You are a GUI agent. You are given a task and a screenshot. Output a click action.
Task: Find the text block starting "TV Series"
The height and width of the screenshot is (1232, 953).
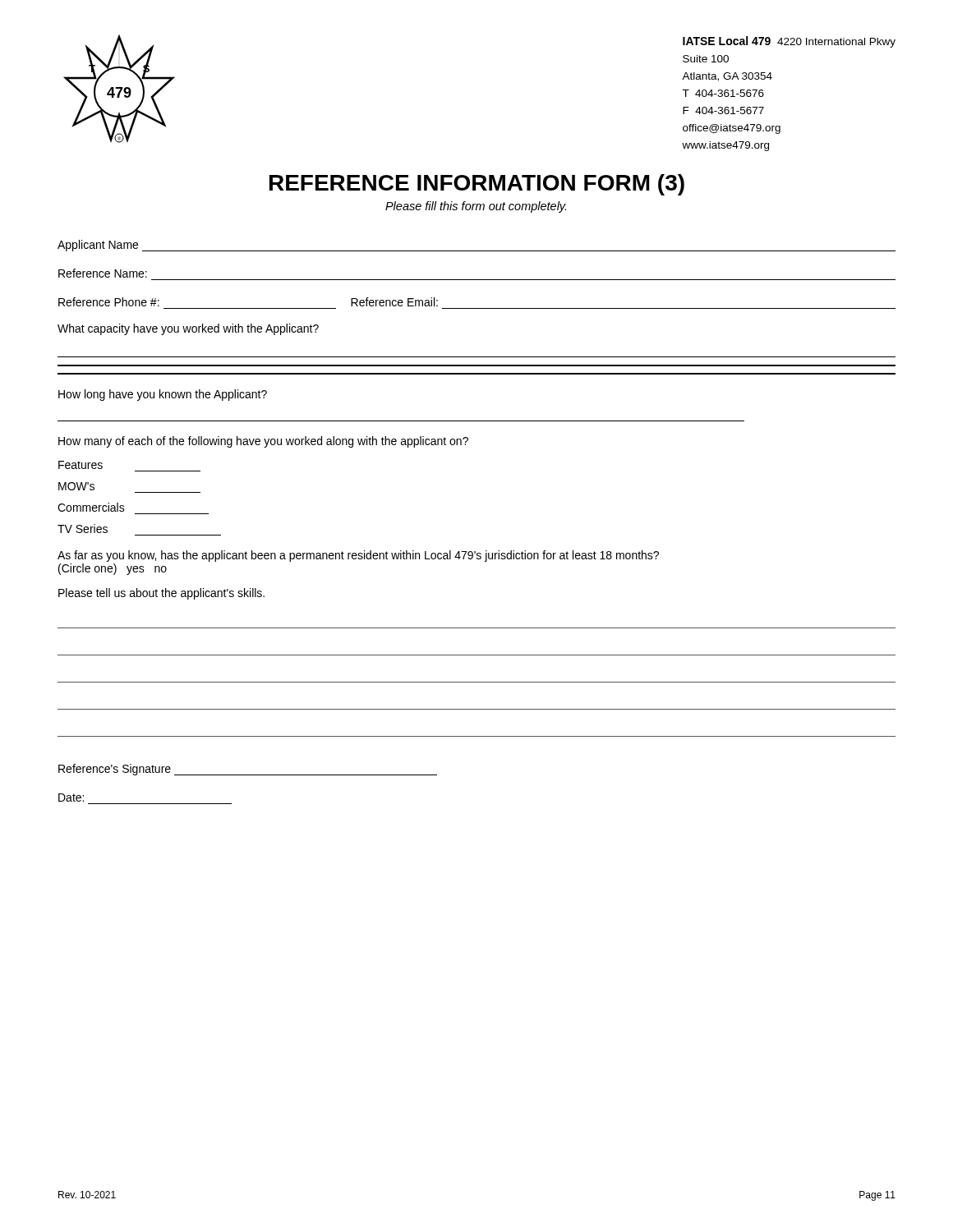coord(139,528)
